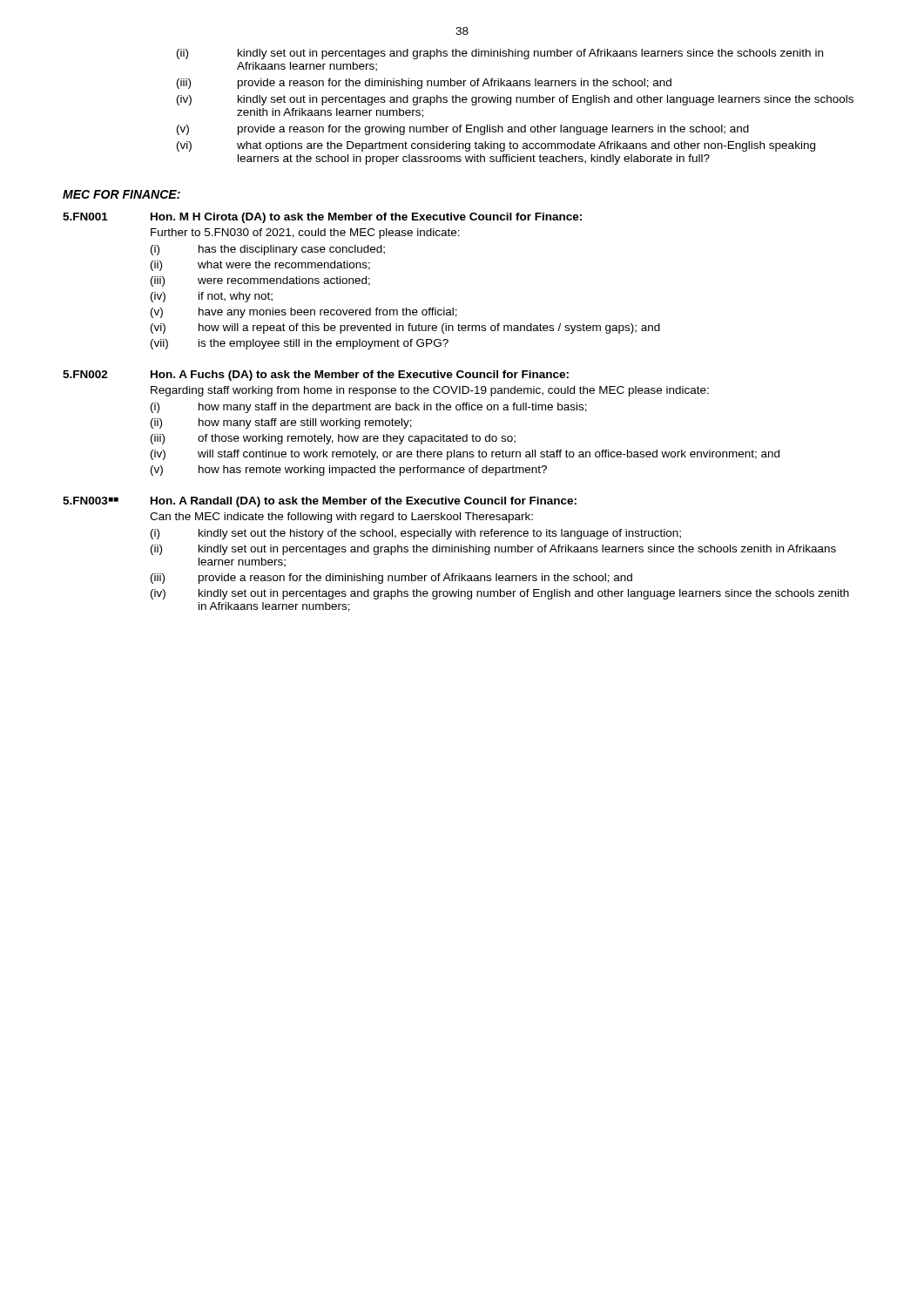Point to the passage starting "(v) have any"
This screenshot has width=924, height=1307.
point(304,313)
